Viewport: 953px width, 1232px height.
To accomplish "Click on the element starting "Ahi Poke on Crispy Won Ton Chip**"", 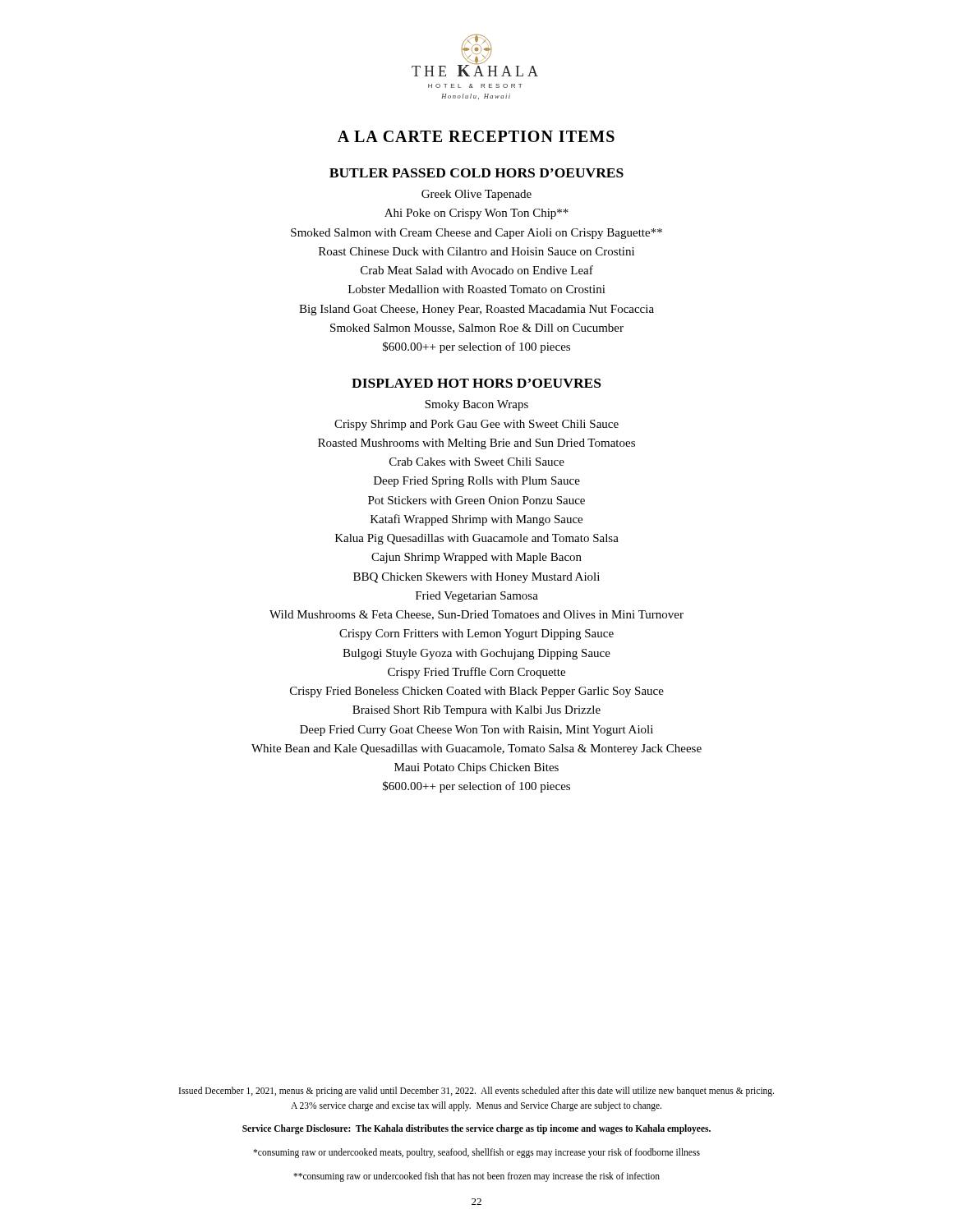I will pos(476,213).
